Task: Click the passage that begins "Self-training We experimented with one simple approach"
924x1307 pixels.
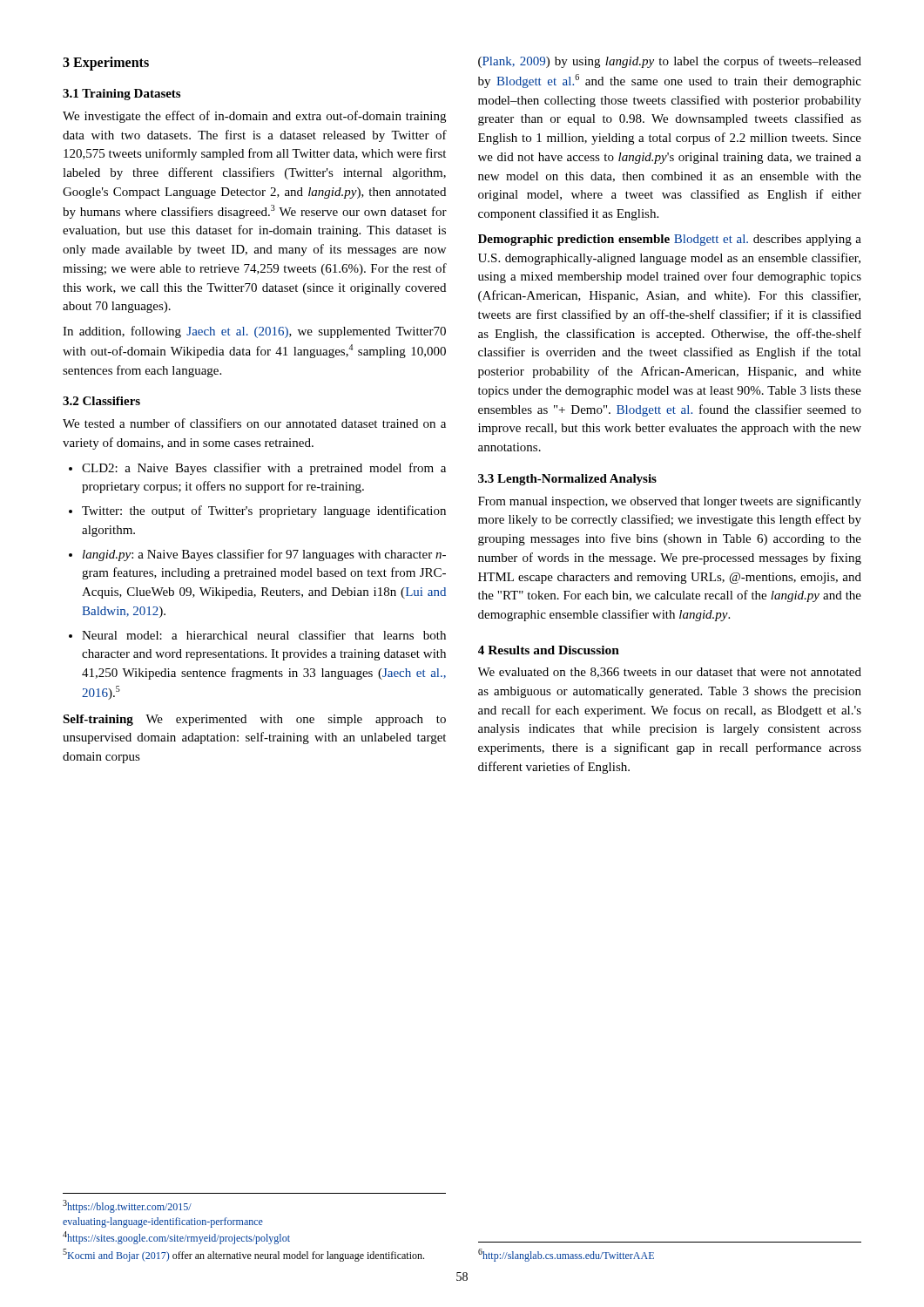Action: click(255, 738)
